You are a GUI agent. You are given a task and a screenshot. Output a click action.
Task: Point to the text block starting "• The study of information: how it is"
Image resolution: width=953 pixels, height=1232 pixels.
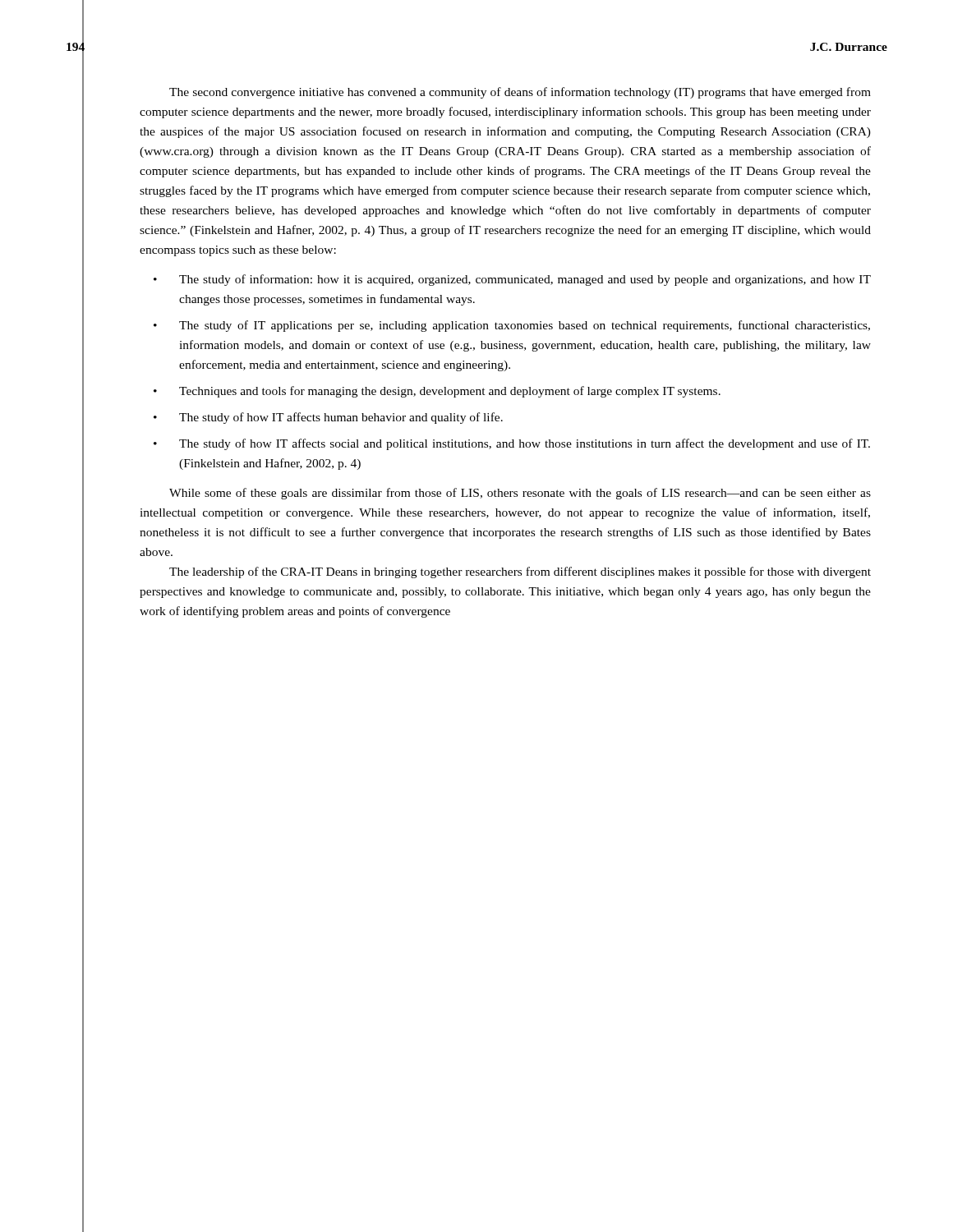coord(512,289)
